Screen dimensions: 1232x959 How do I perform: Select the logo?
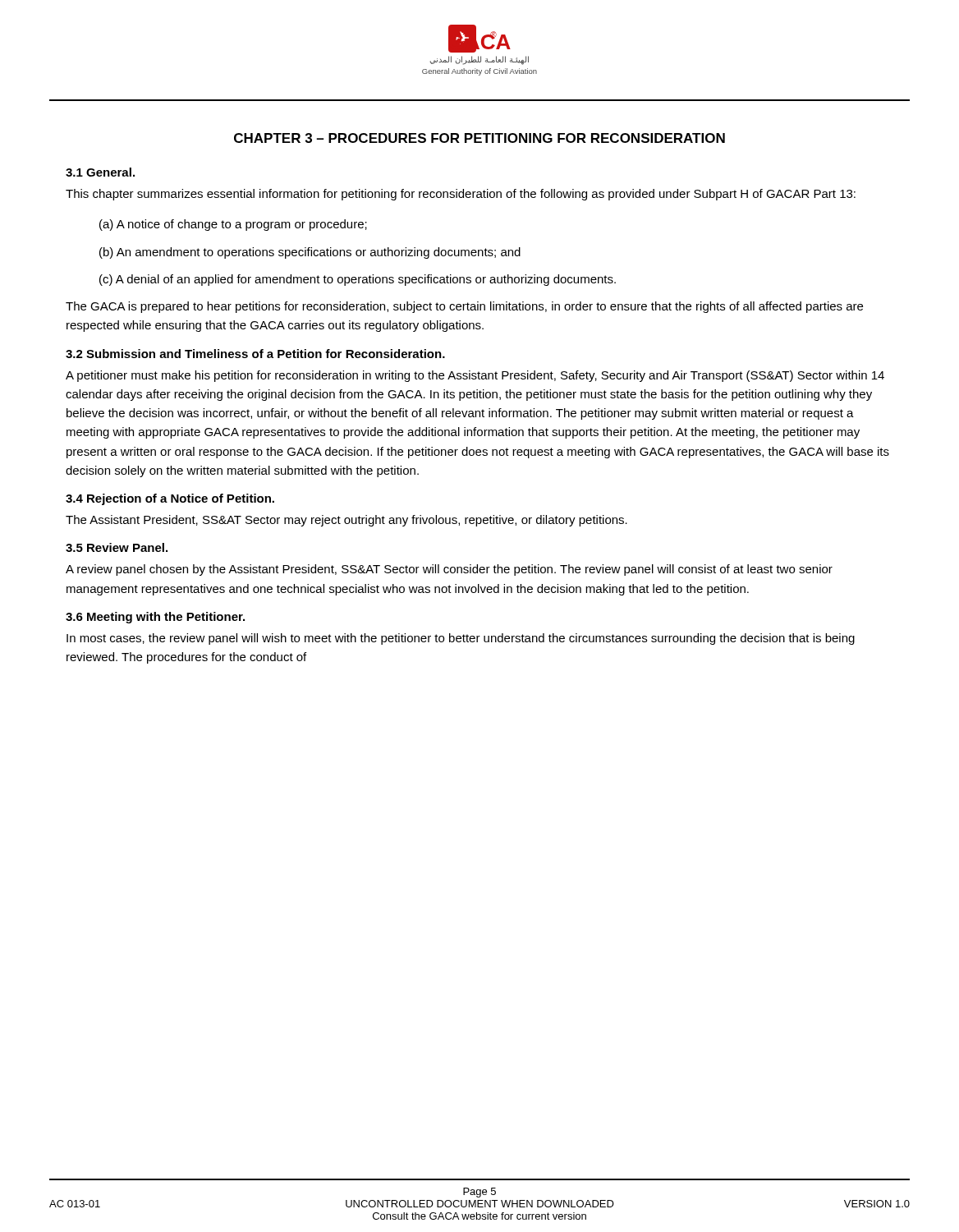(480, 46)
